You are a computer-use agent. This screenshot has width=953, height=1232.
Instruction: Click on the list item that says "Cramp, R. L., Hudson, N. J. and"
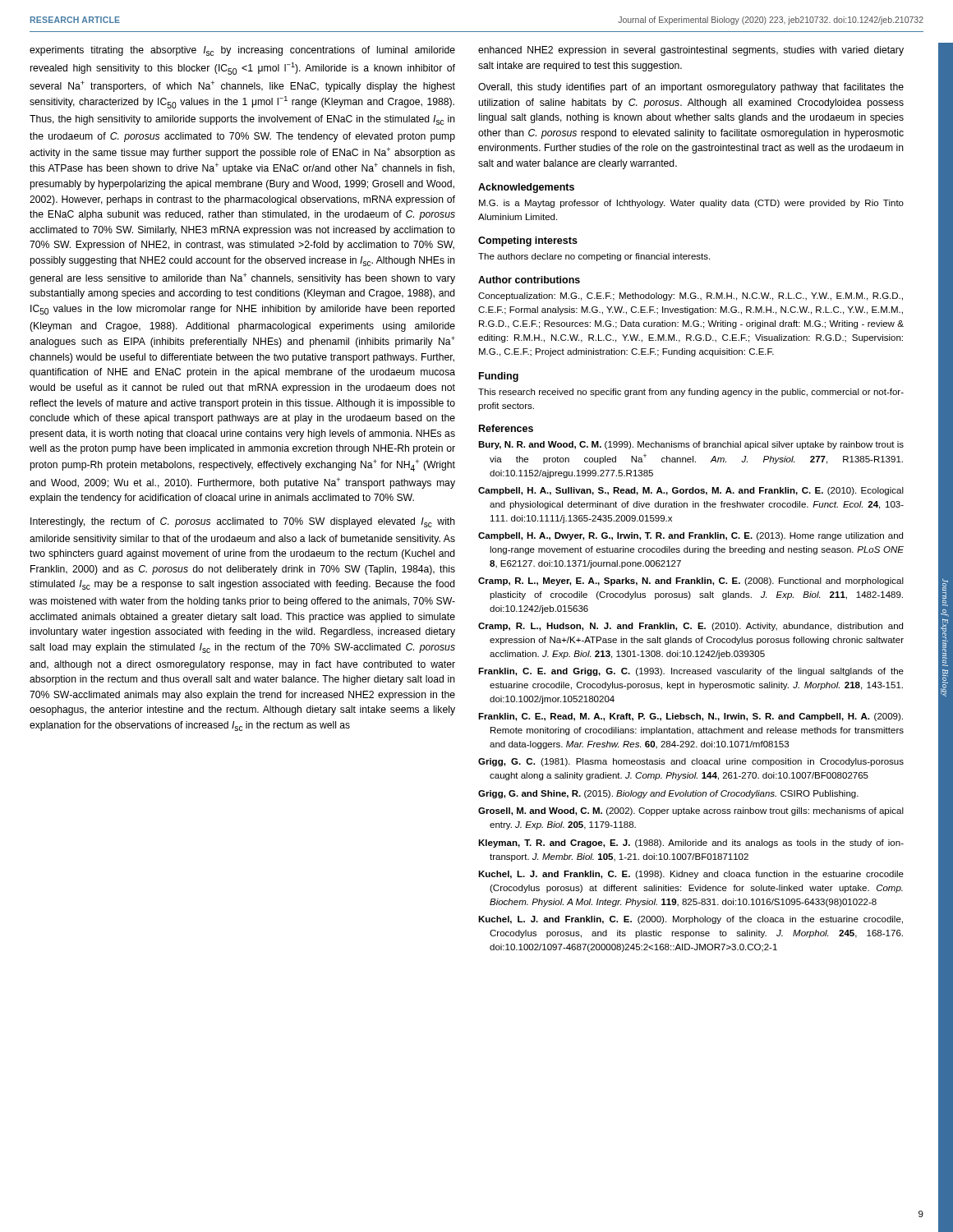point(691,640)
